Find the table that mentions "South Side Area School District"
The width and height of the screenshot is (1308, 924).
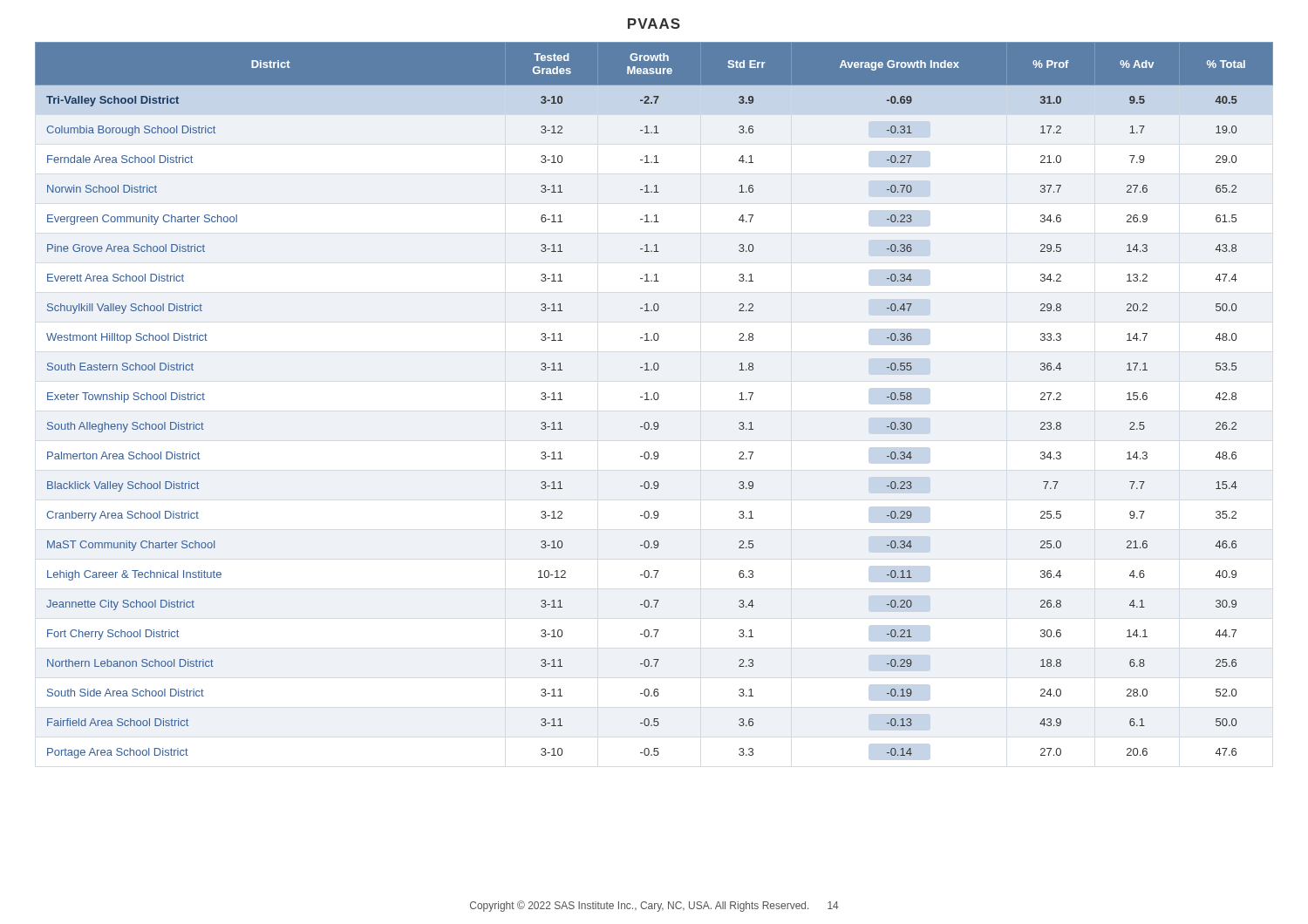pyautogui.click(x=654, y=404)
